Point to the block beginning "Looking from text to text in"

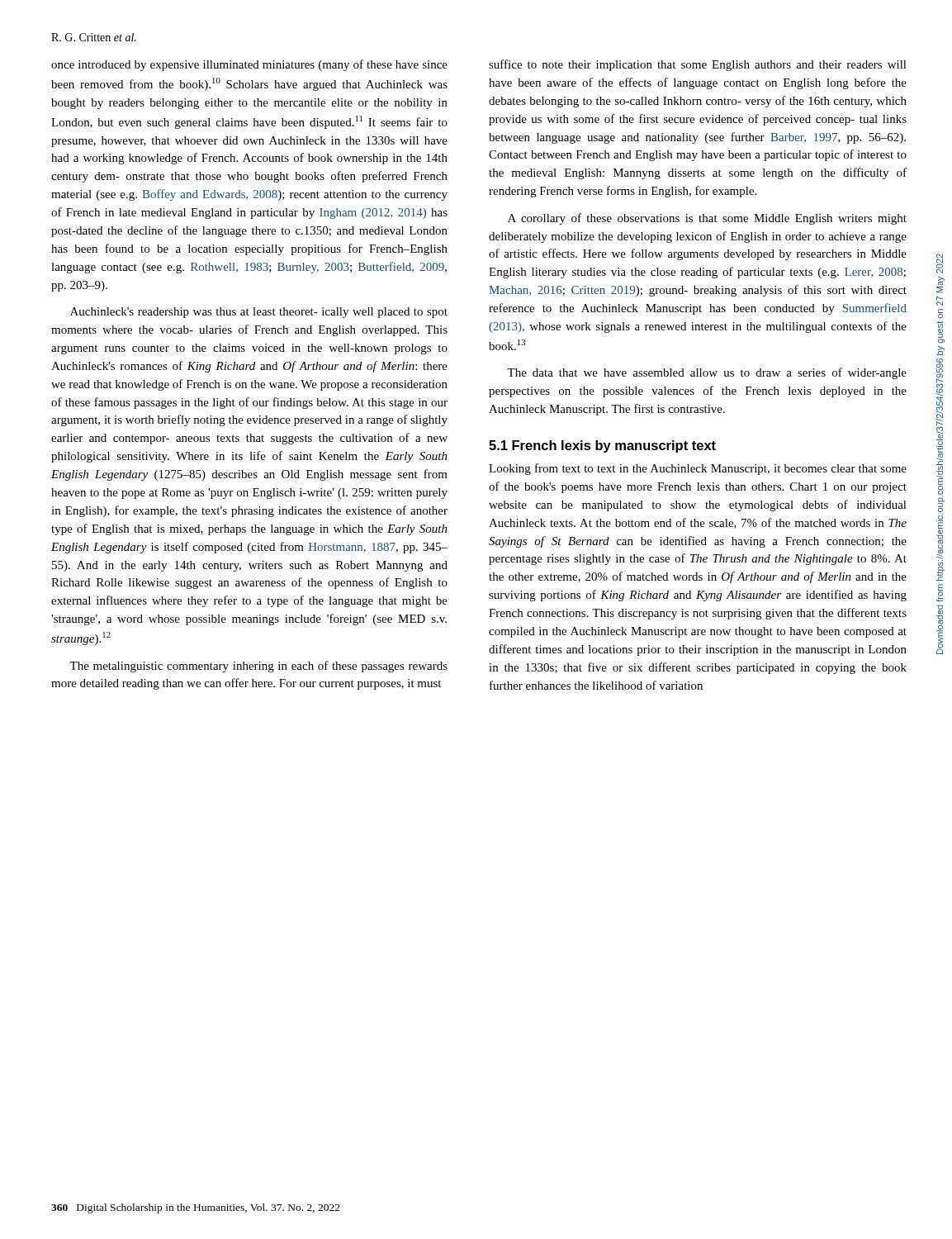point(698,578)
